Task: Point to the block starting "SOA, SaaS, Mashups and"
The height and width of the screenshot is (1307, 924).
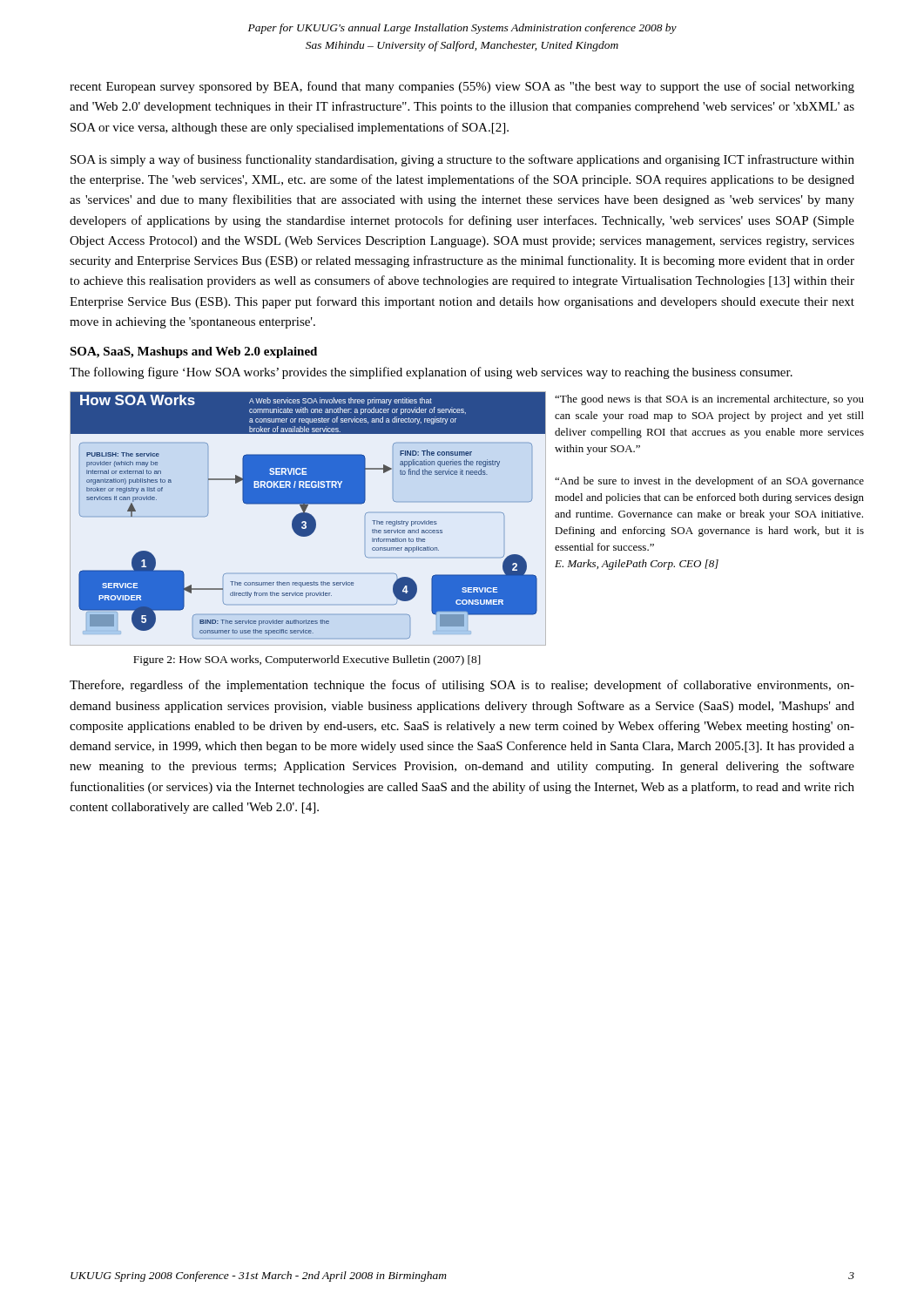Action: pos(194,351)
